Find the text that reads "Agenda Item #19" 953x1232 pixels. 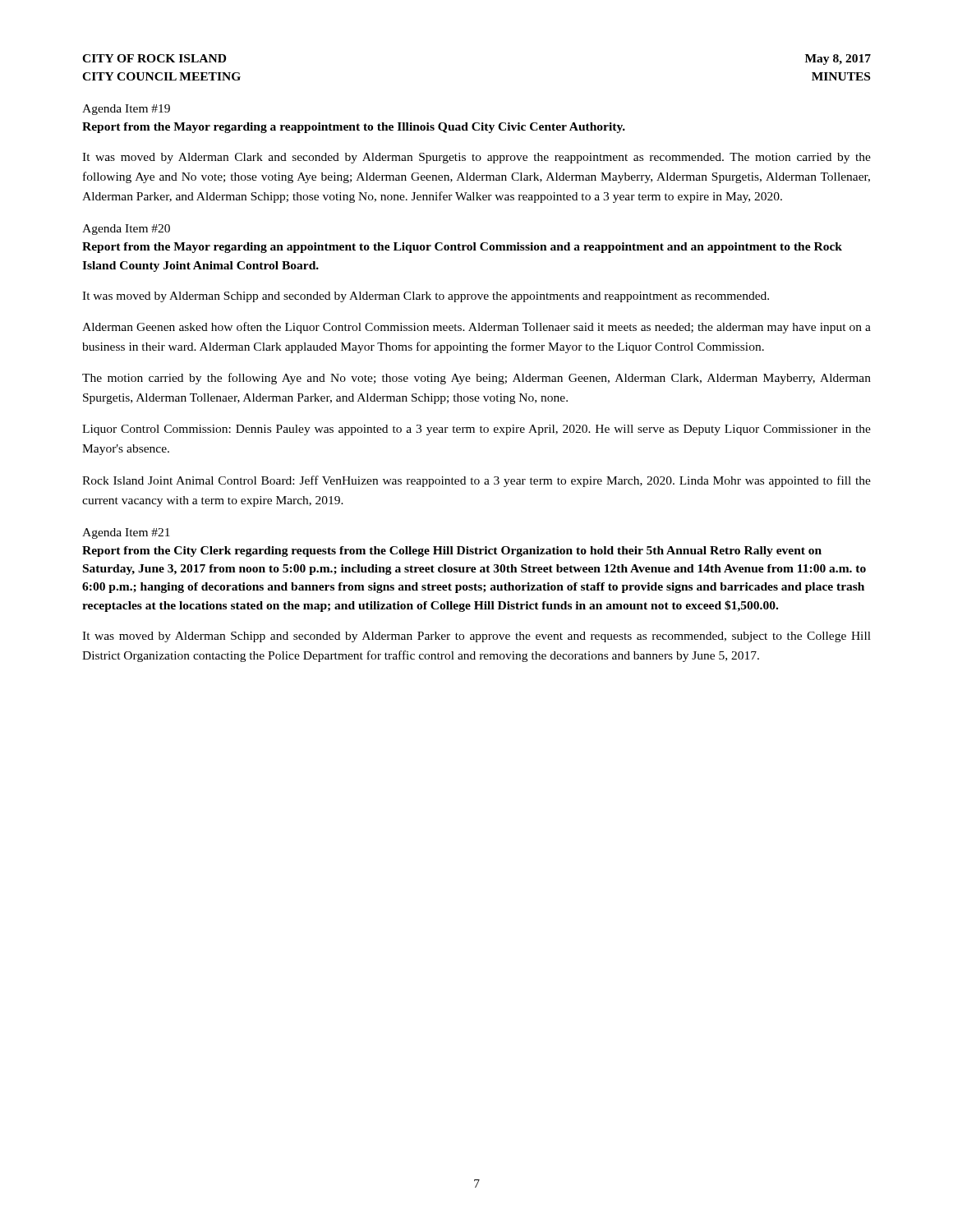[126, 108]
